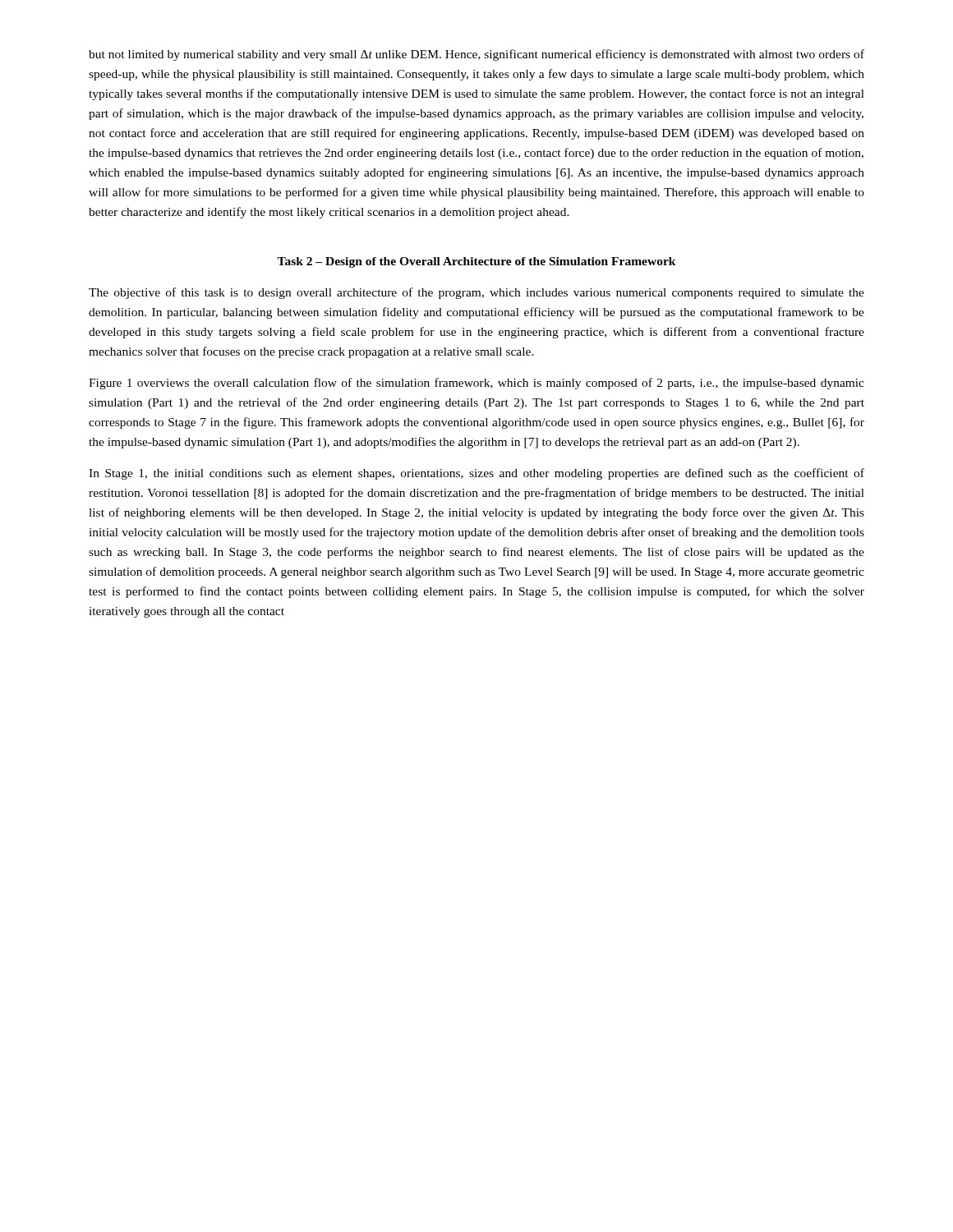The image size is (953, 1232).
Task: Locate the region starting "In Stage 1, the"
Action: pyautogui.click(x=476, y=542)
